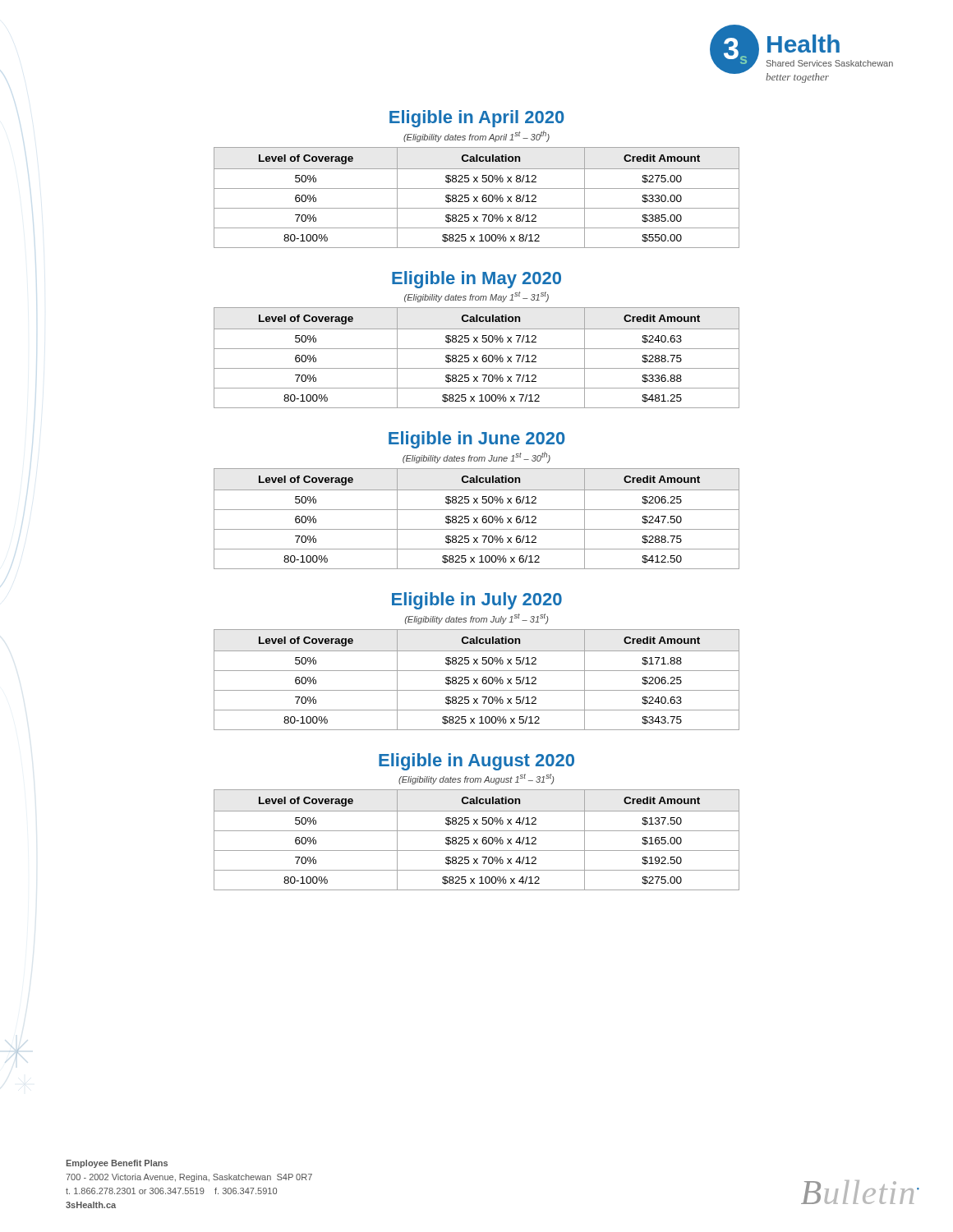The height and width of the screenshot is (1232, 953).
Task: Select the title that says "Eligible in June"
Action: pos(476,438)
